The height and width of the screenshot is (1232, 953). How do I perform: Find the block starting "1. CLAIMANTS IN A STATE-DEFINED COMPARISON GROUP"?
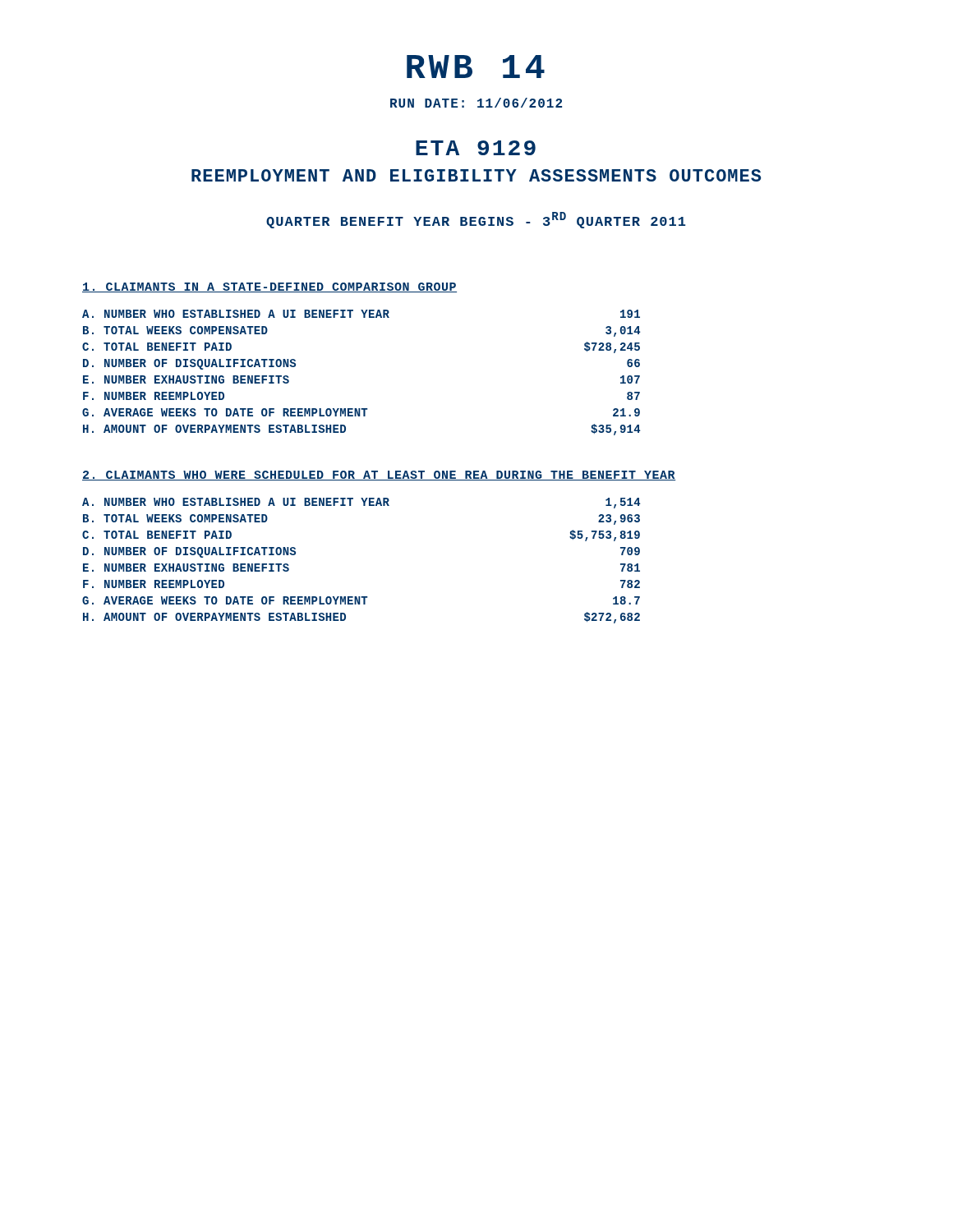(270, 288)
